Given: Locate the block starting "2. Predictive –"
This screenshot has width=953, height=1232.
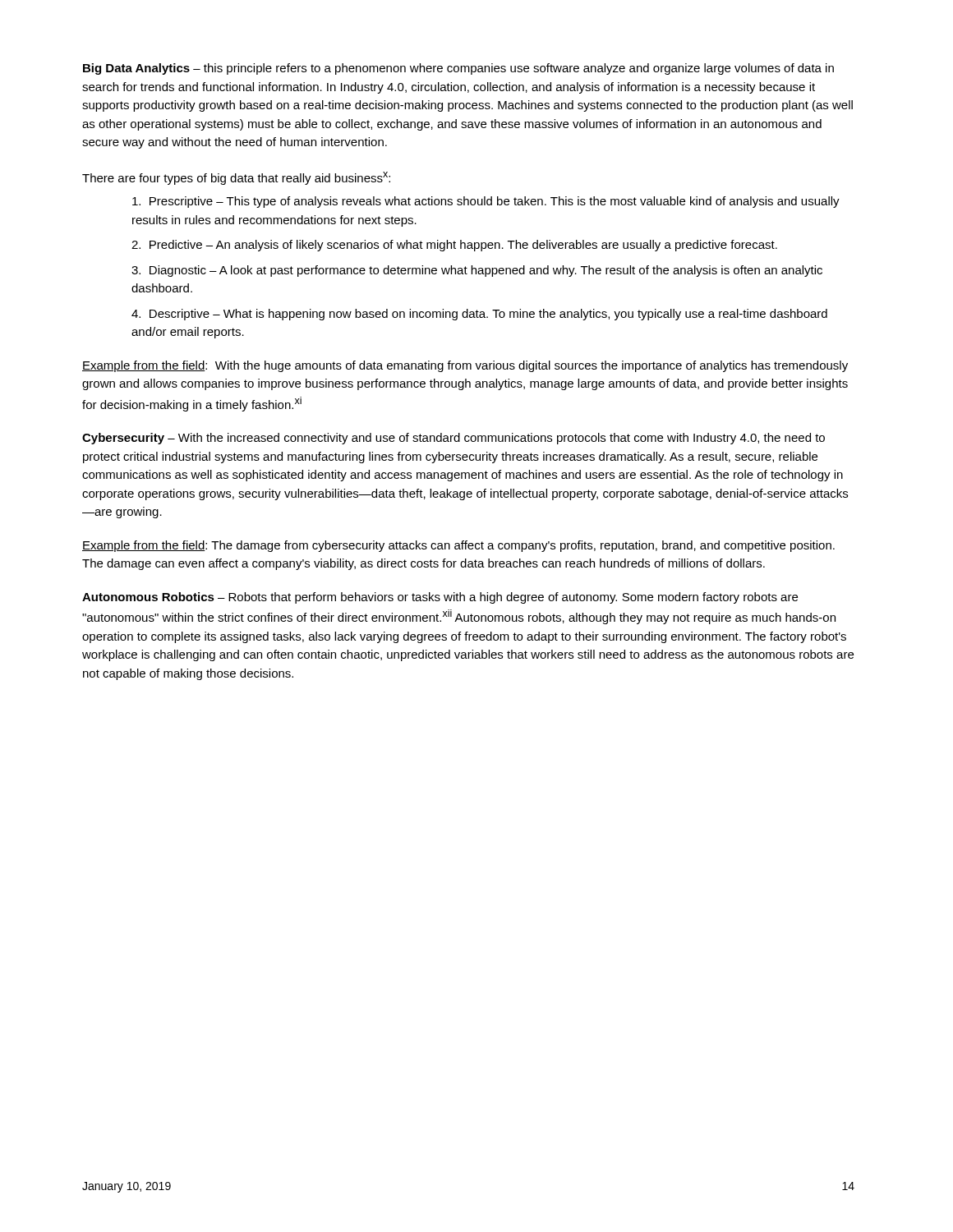Looking at the screenshot, I should point(455,244).
